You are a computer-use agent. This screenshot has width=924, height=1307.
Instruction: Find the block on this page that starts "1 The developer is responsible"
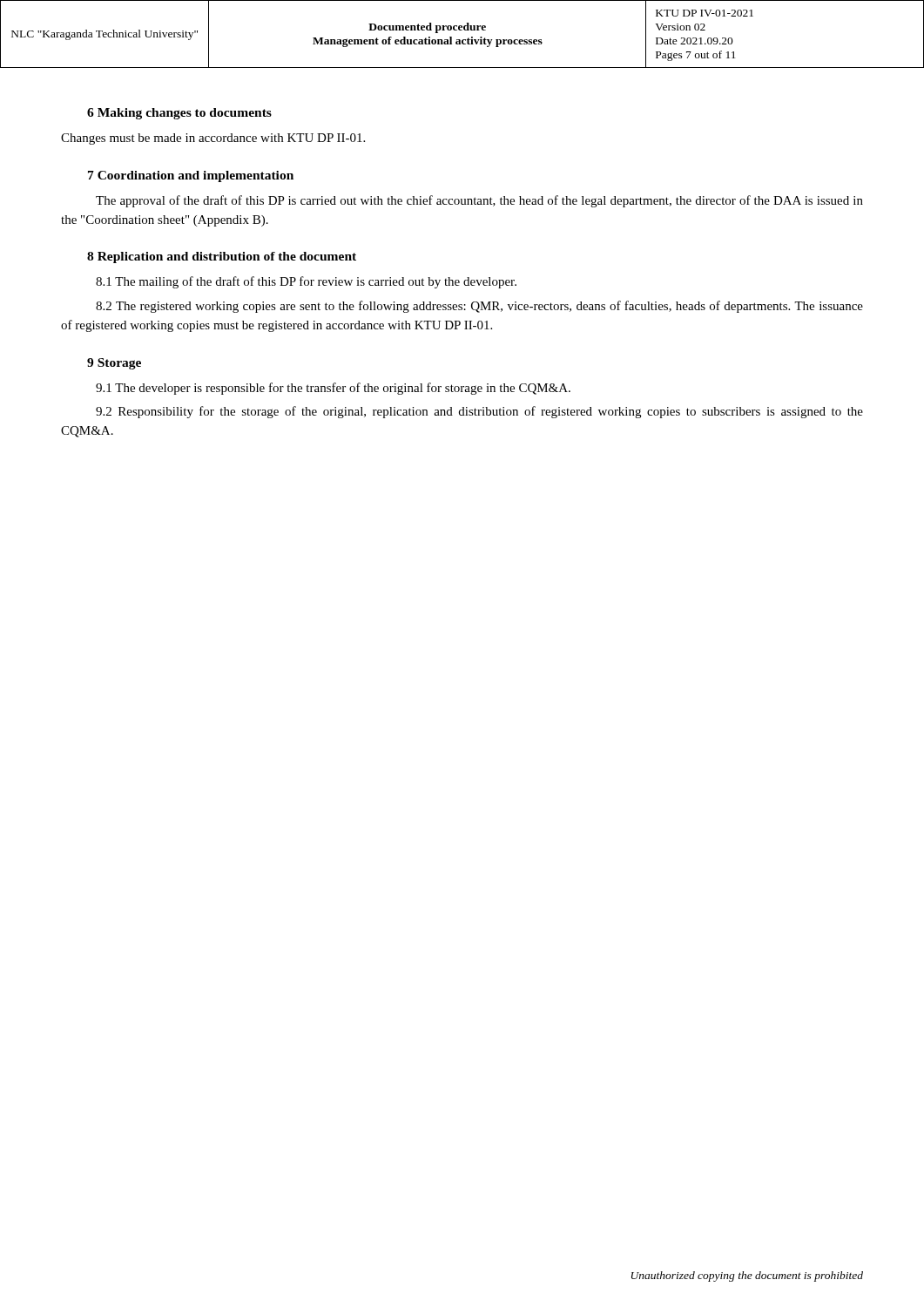333,387
